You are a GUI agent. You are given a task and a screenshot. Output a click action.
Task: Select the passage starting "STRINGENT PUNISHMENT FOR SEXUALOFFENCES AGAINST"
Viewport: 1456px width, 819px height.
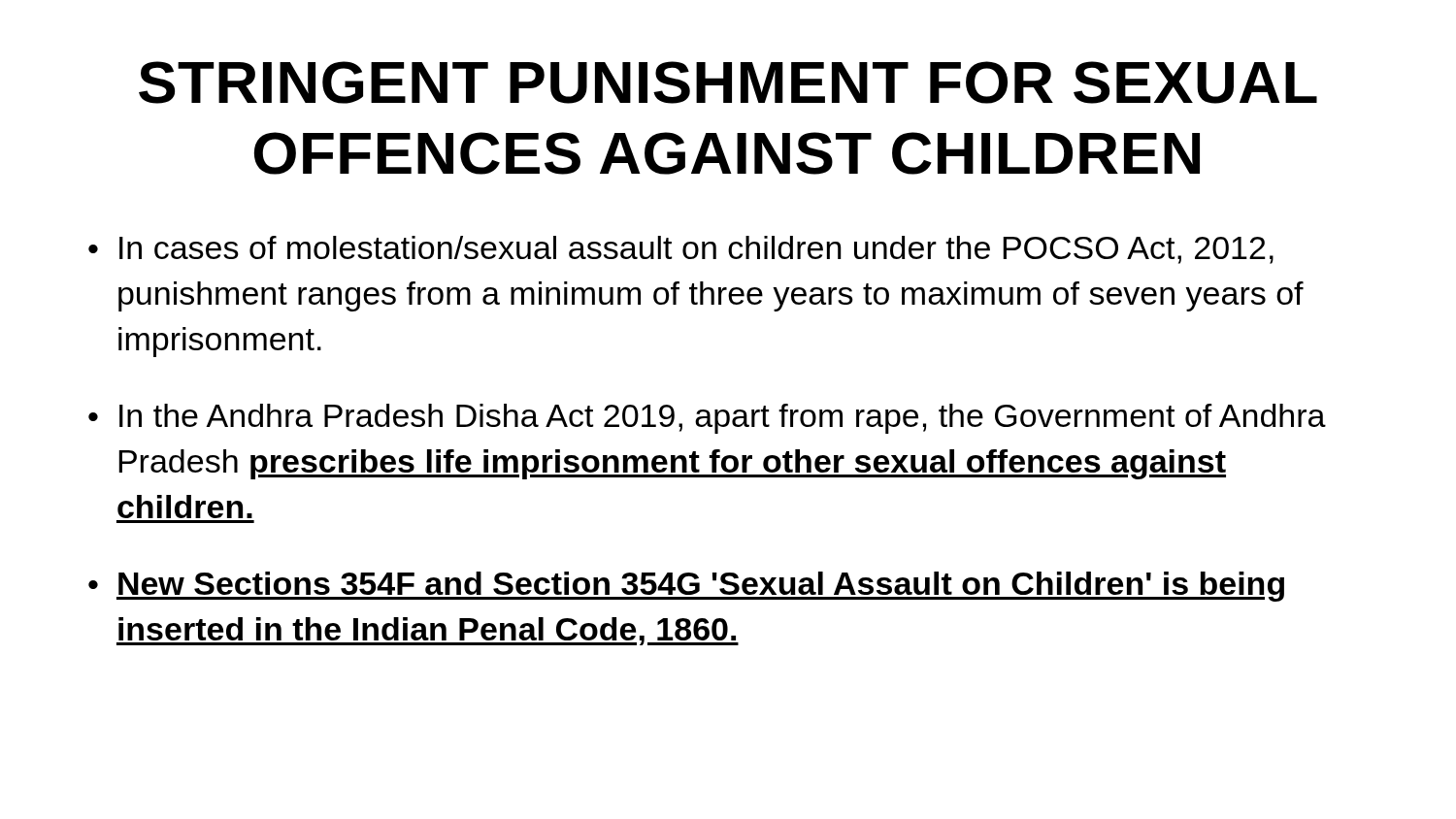pos(728,118)
